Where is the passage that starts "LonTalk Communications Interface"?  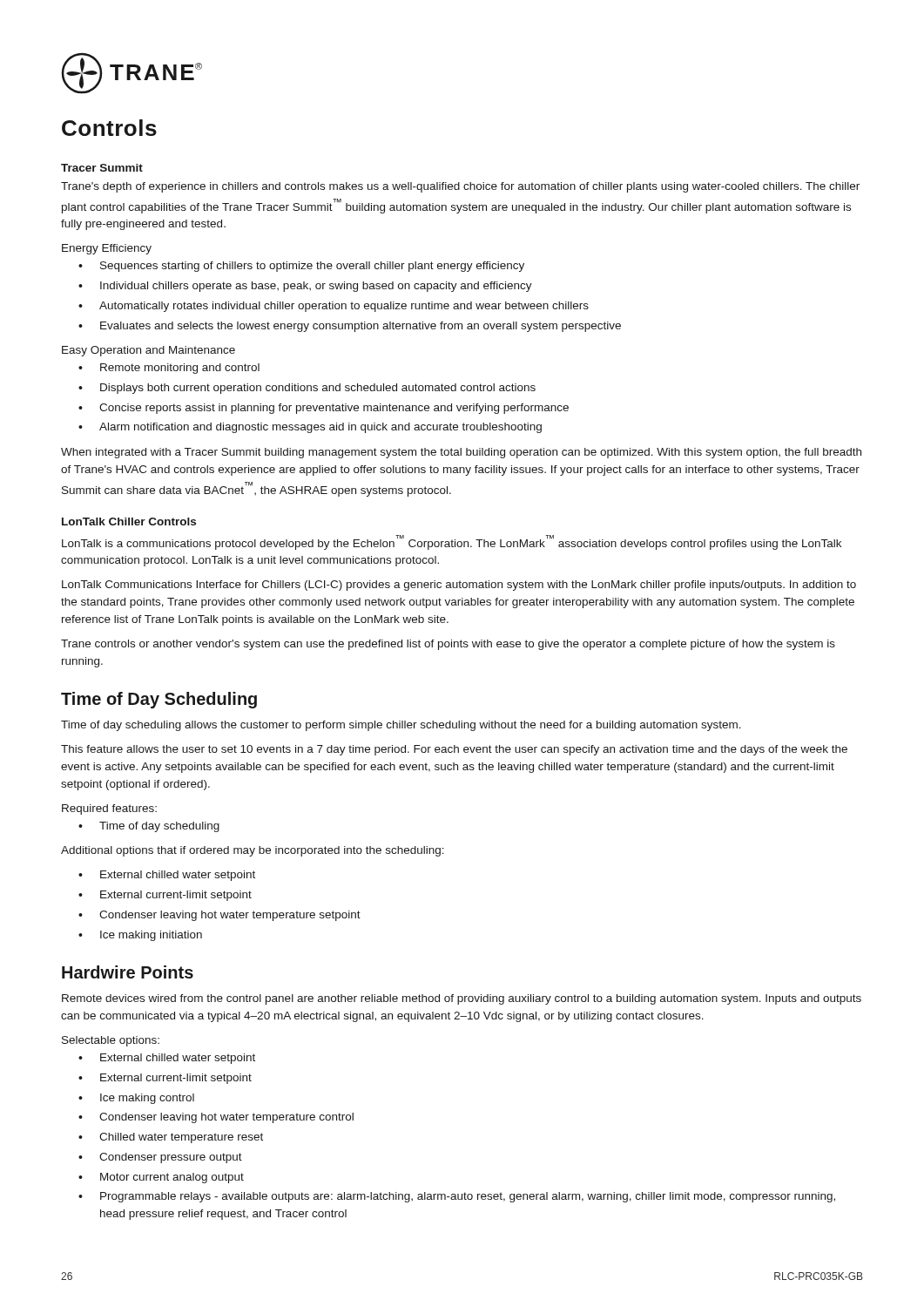pyautogui.click(x=459, y=602)
